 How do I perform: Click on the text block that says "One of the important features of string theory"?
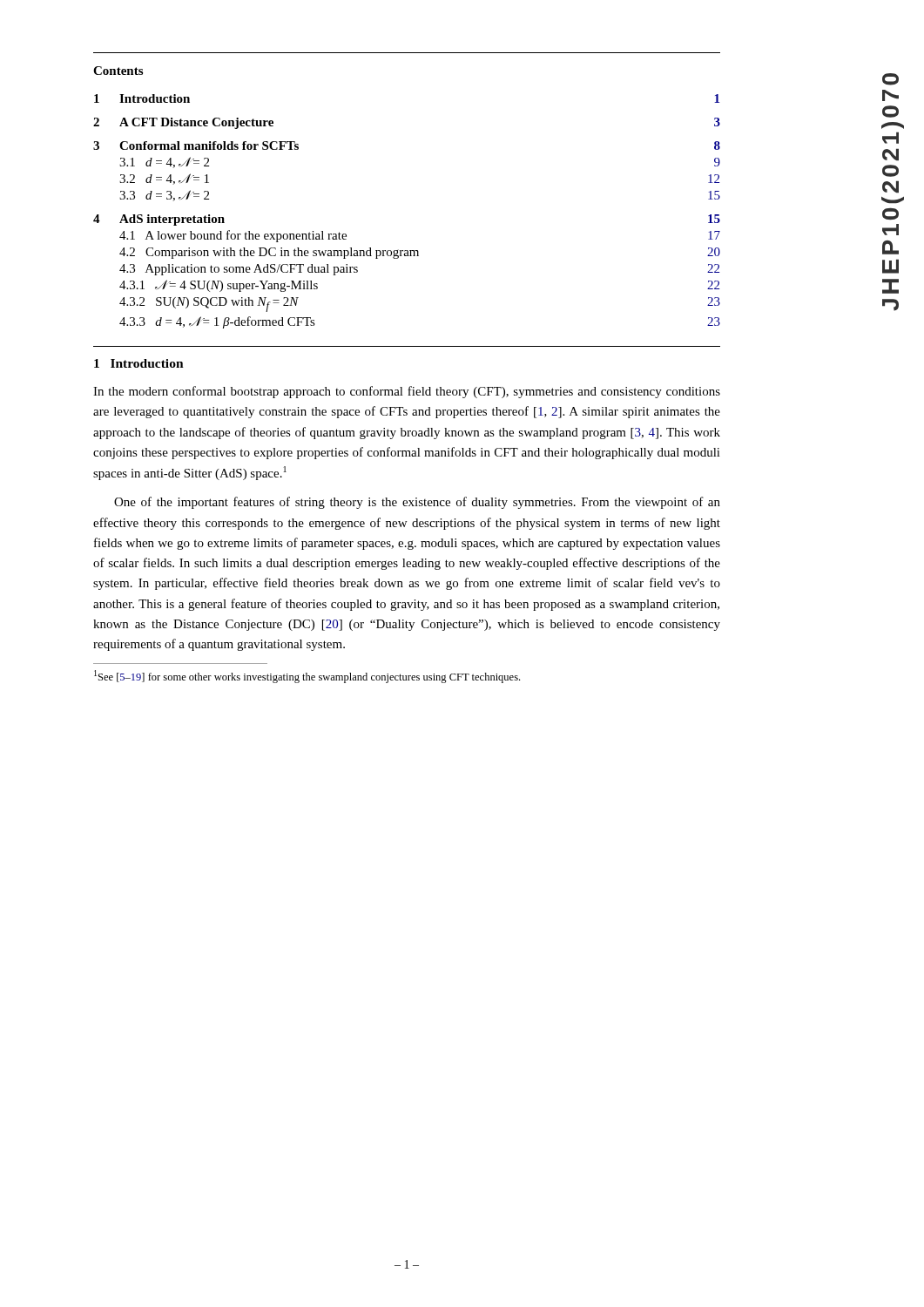pyautogui.click(x=407, y=573)
